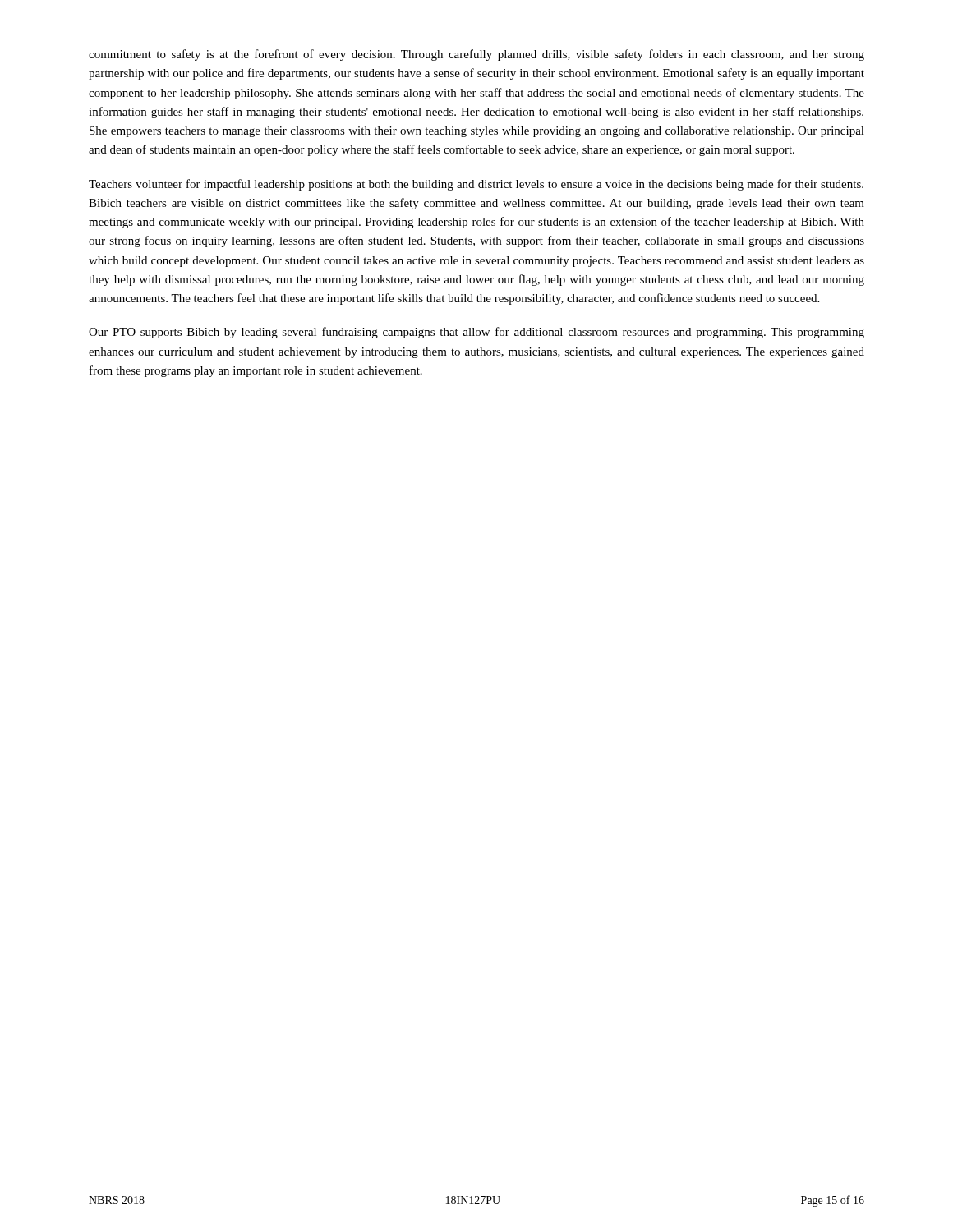Image resolution: width=953 pixels, height=1232 pixels.
Task: Navigate to the element starting "Our PTO supports Bibich by leading several"
Action: click(x=476, y=351)
